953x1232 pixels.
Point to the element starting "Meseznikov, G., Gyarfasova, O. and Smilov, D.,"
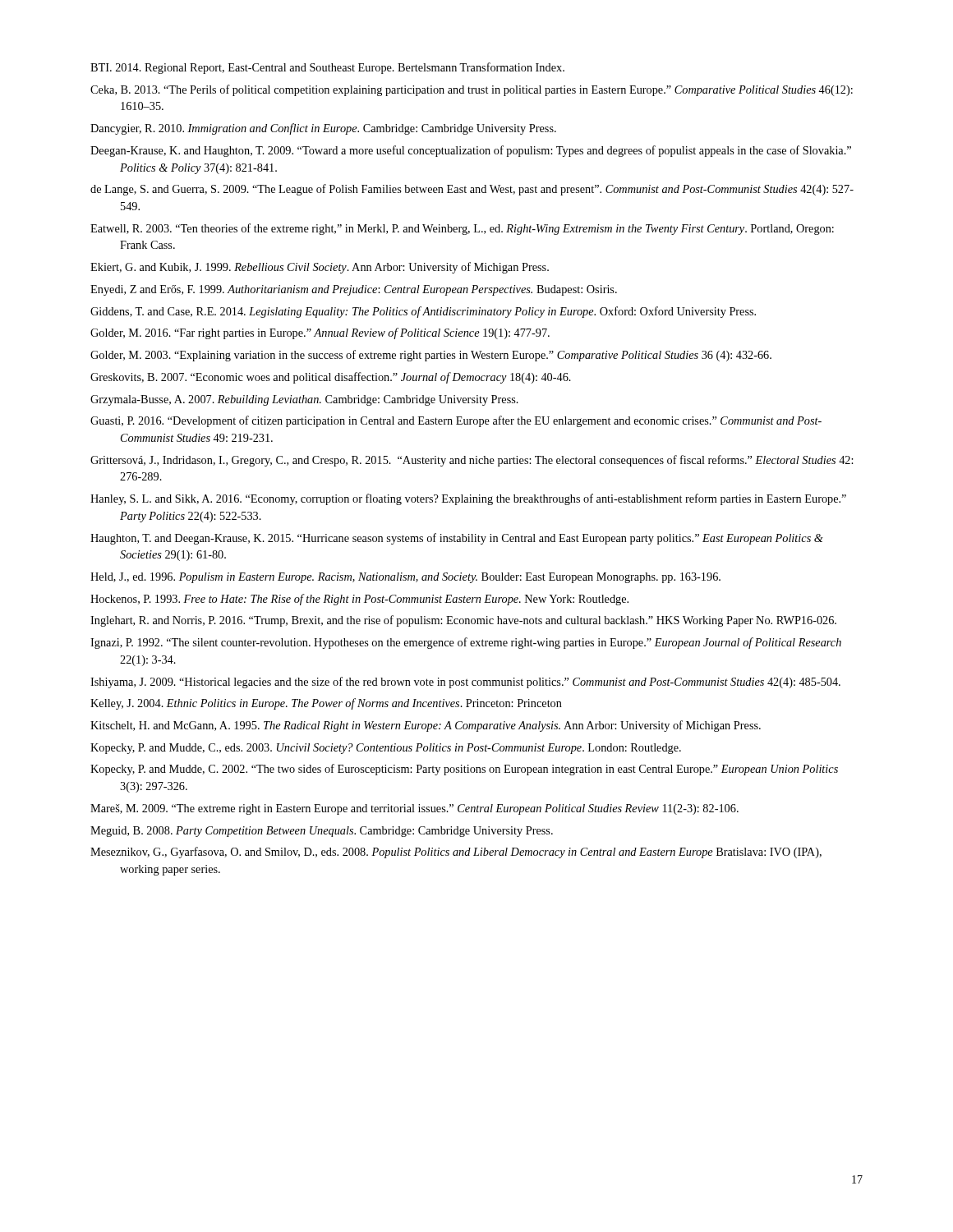[456, 860]
